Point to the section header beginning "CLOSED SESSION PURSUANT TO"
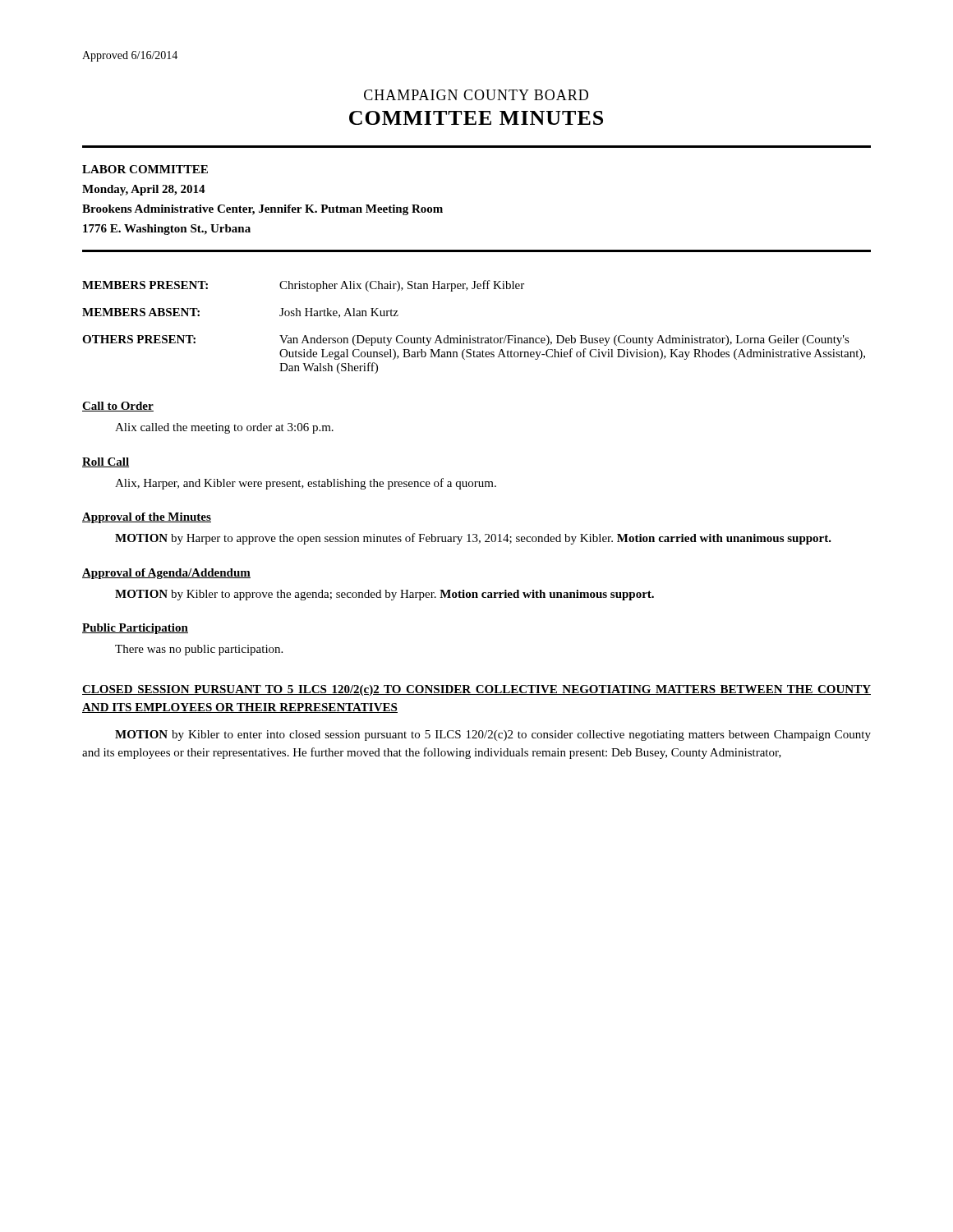The width and height of the screenshot is (953, 1232). click(x=476, y=698)
